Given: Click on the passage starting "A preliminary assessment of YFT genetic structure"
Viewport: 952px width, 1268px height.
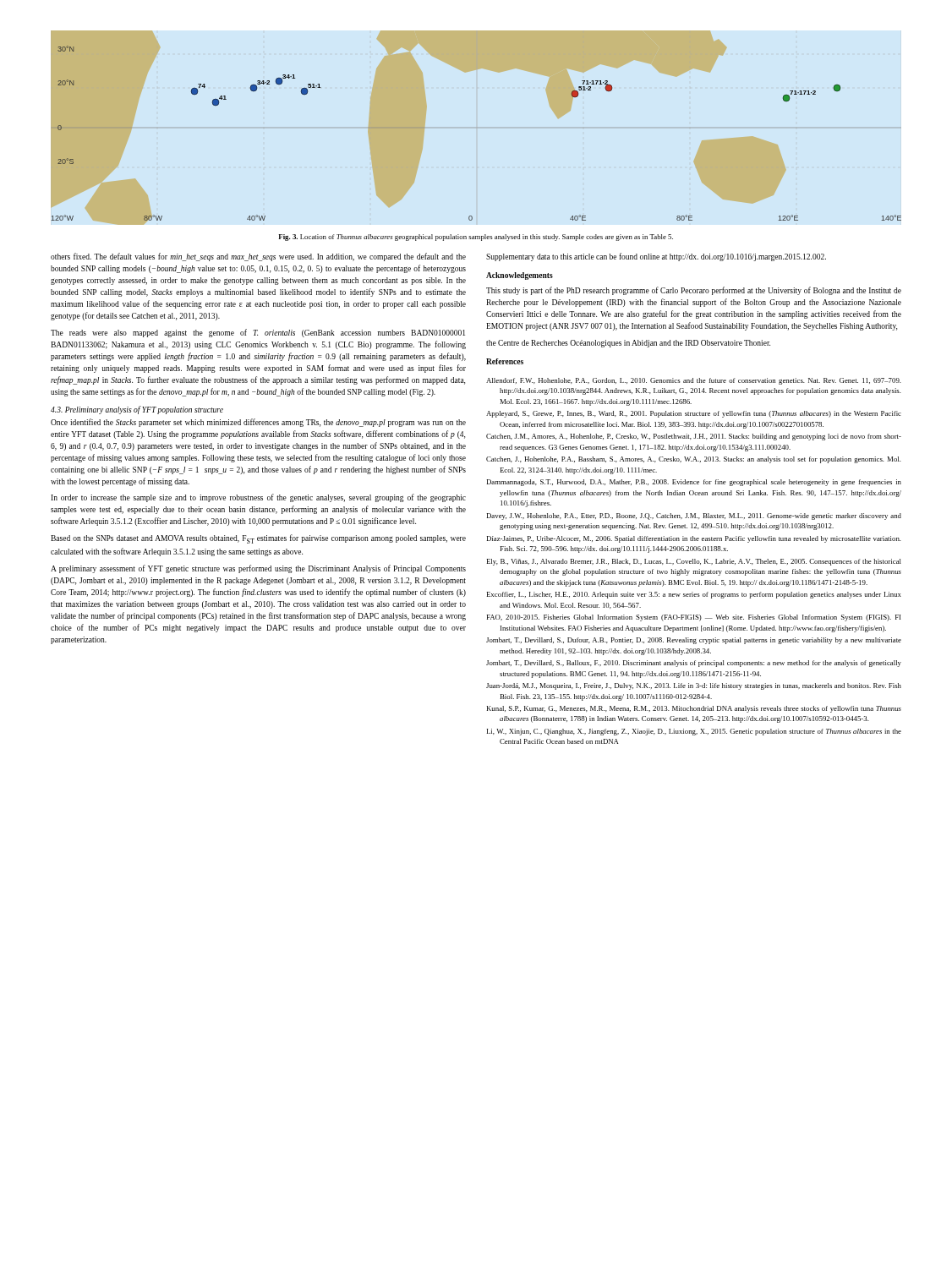Looking at the screenshot, I should pos(258,605).
